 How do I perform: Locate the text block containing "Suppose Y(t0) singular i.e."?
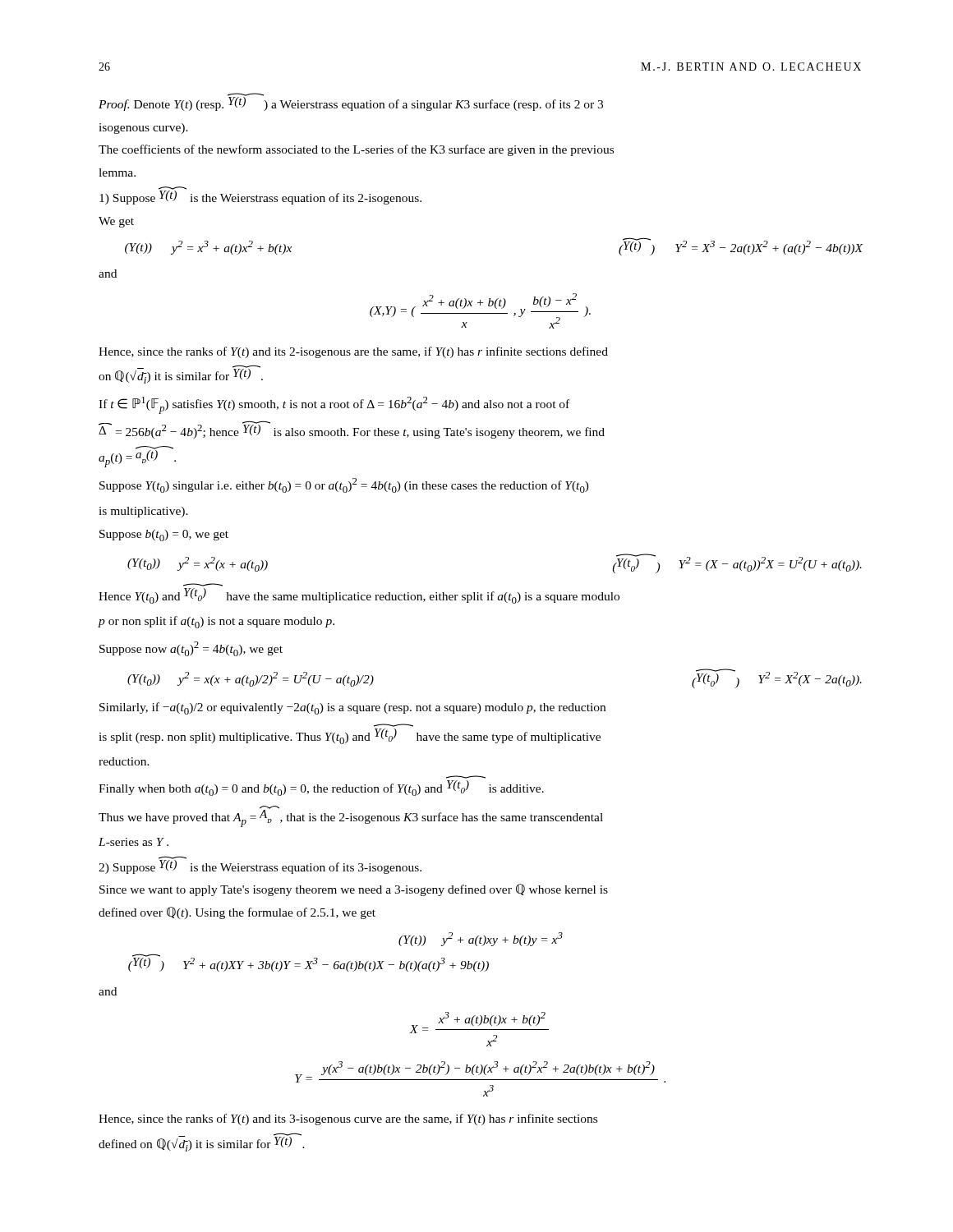click(344, 485)
